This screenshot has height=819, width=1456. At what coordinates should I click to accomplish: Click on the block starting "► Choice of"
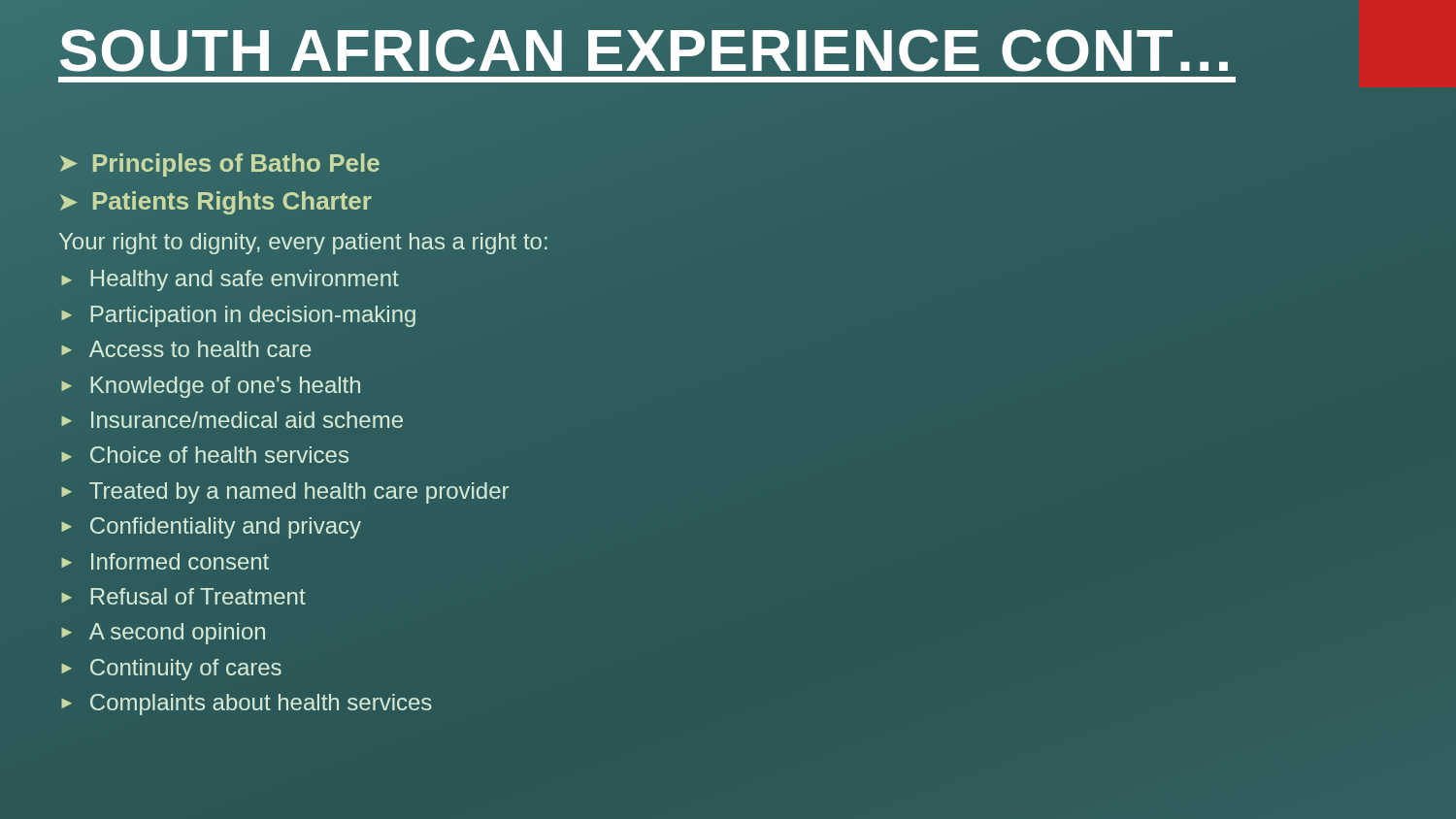coord(204,456)
